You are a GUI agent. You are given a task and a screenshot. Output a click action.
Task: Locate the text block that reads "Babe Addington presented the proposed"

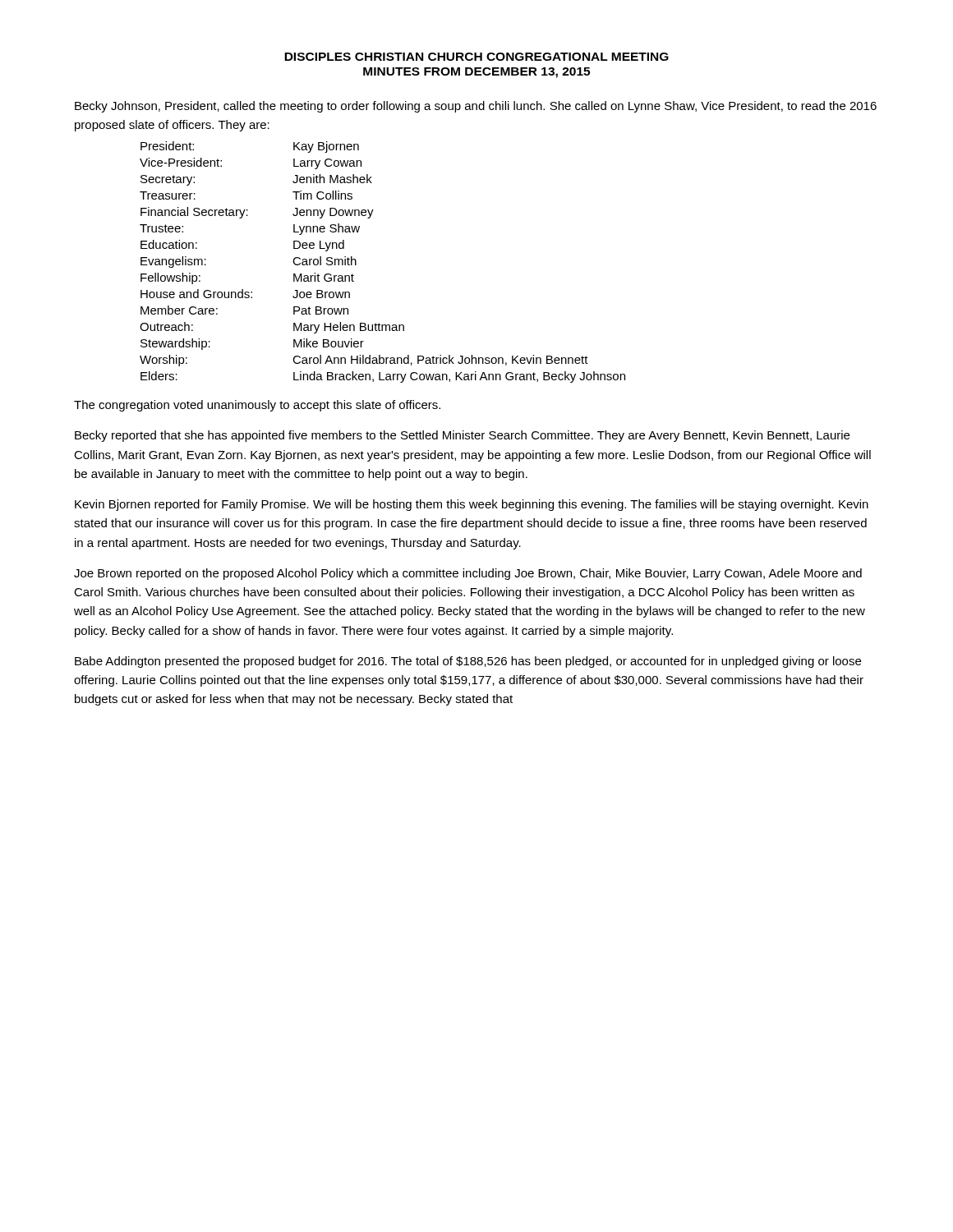point(476,680)
